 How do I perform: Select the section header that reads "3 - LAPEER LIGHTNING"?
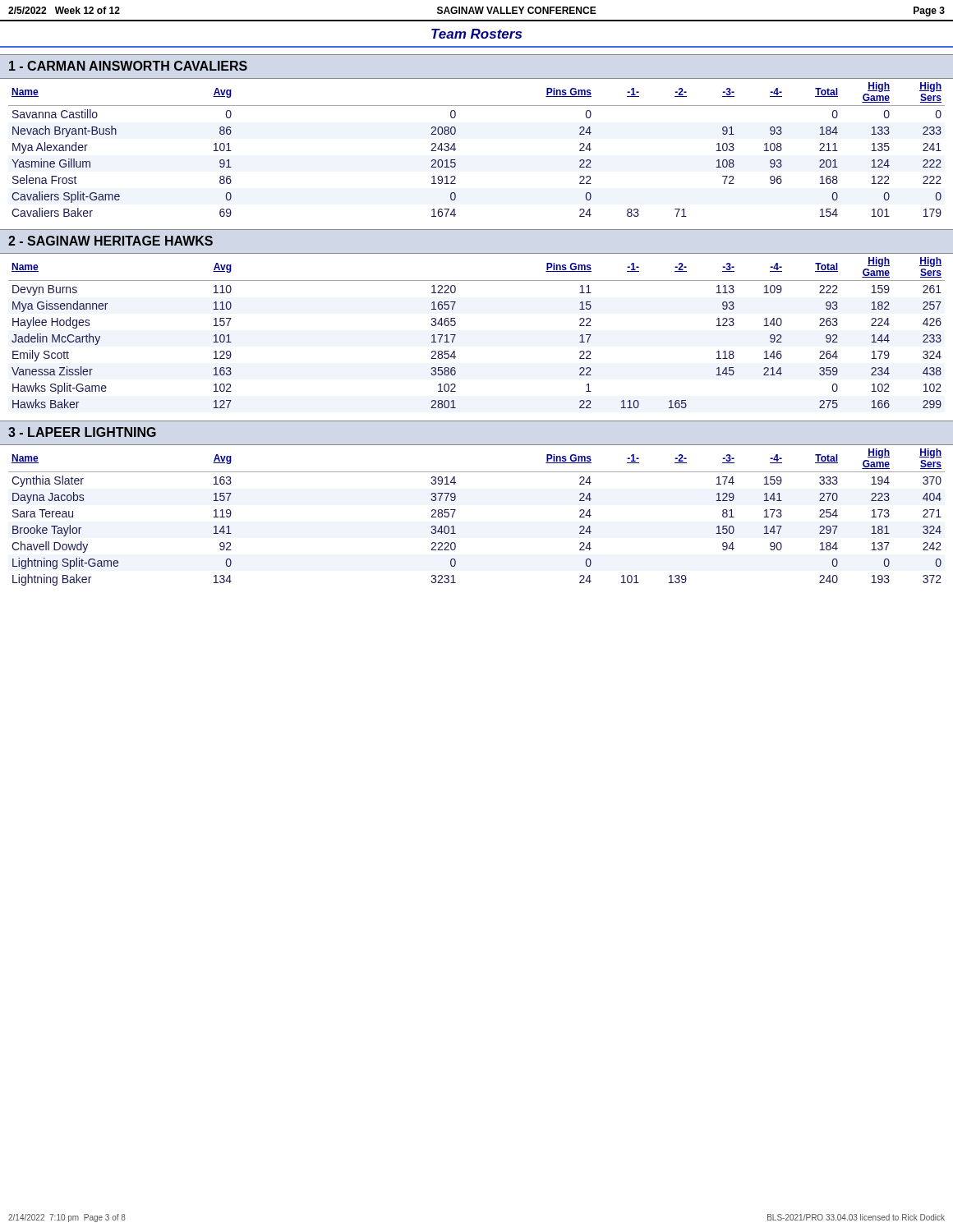coord(82,432)
